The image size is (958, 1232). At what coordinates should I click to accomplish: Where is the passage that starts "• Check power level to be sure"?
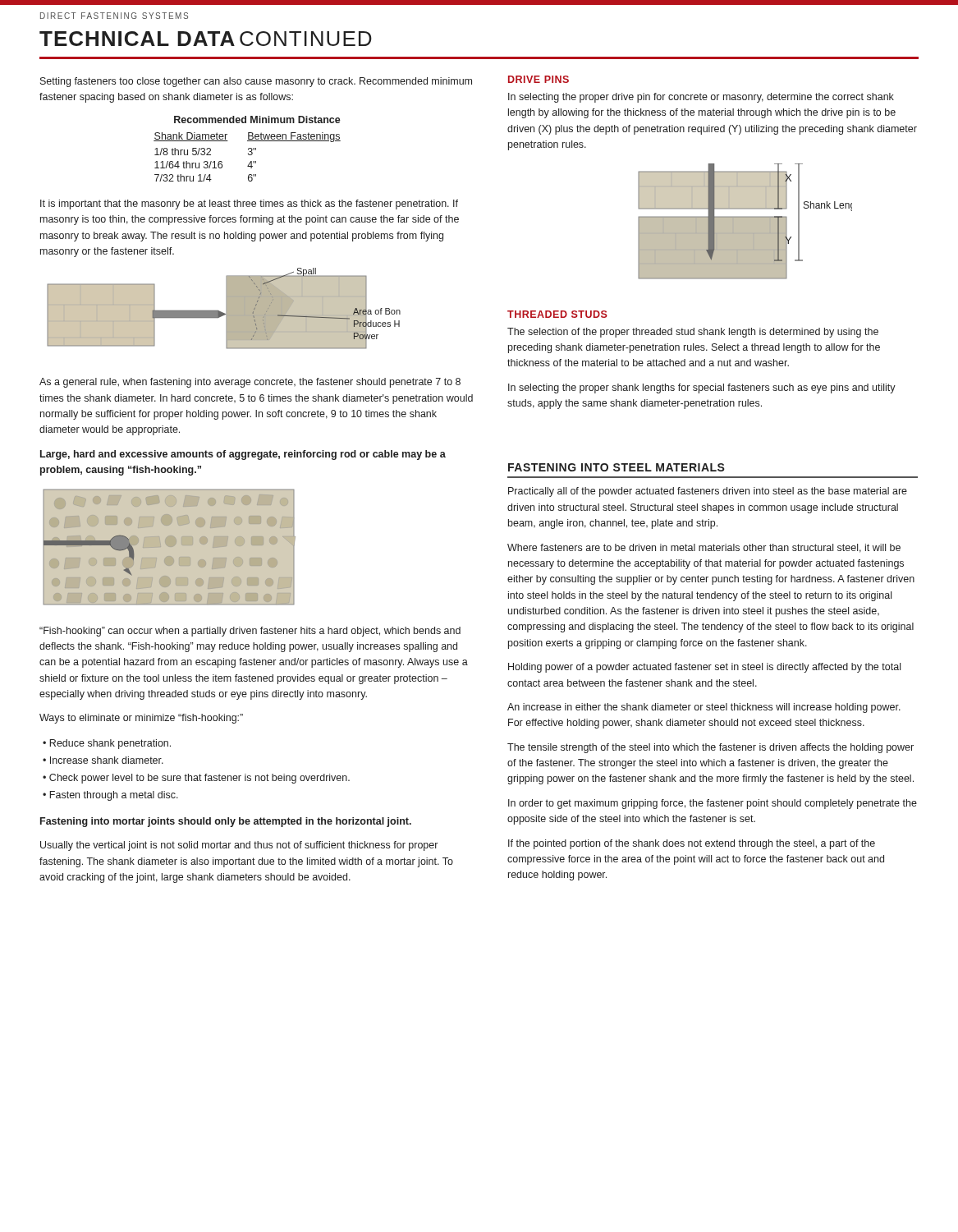(x=197, y=778)
